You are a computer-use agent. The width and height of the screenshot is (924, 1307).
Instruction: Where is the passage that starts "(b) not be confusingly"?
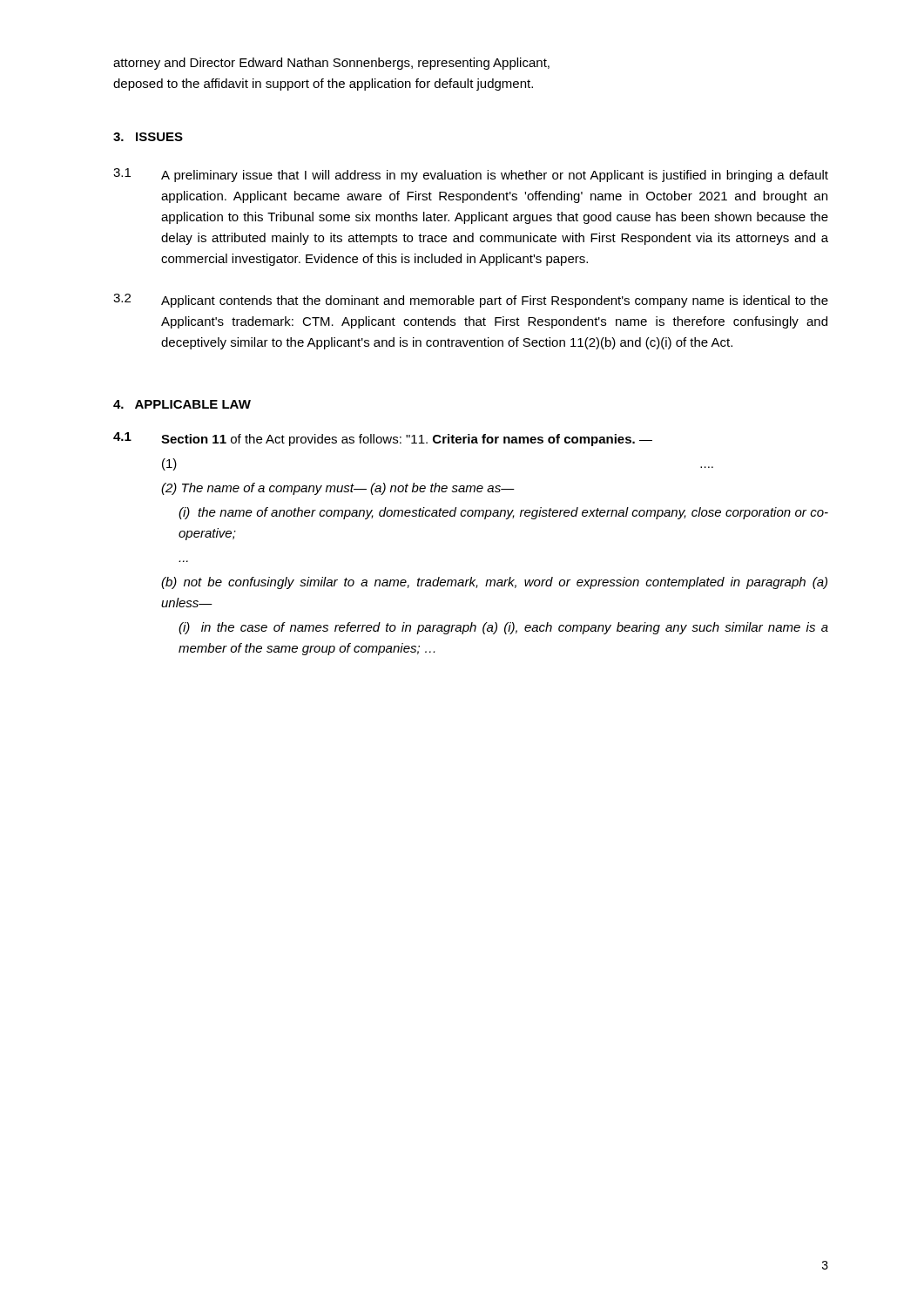pos(495,592)
